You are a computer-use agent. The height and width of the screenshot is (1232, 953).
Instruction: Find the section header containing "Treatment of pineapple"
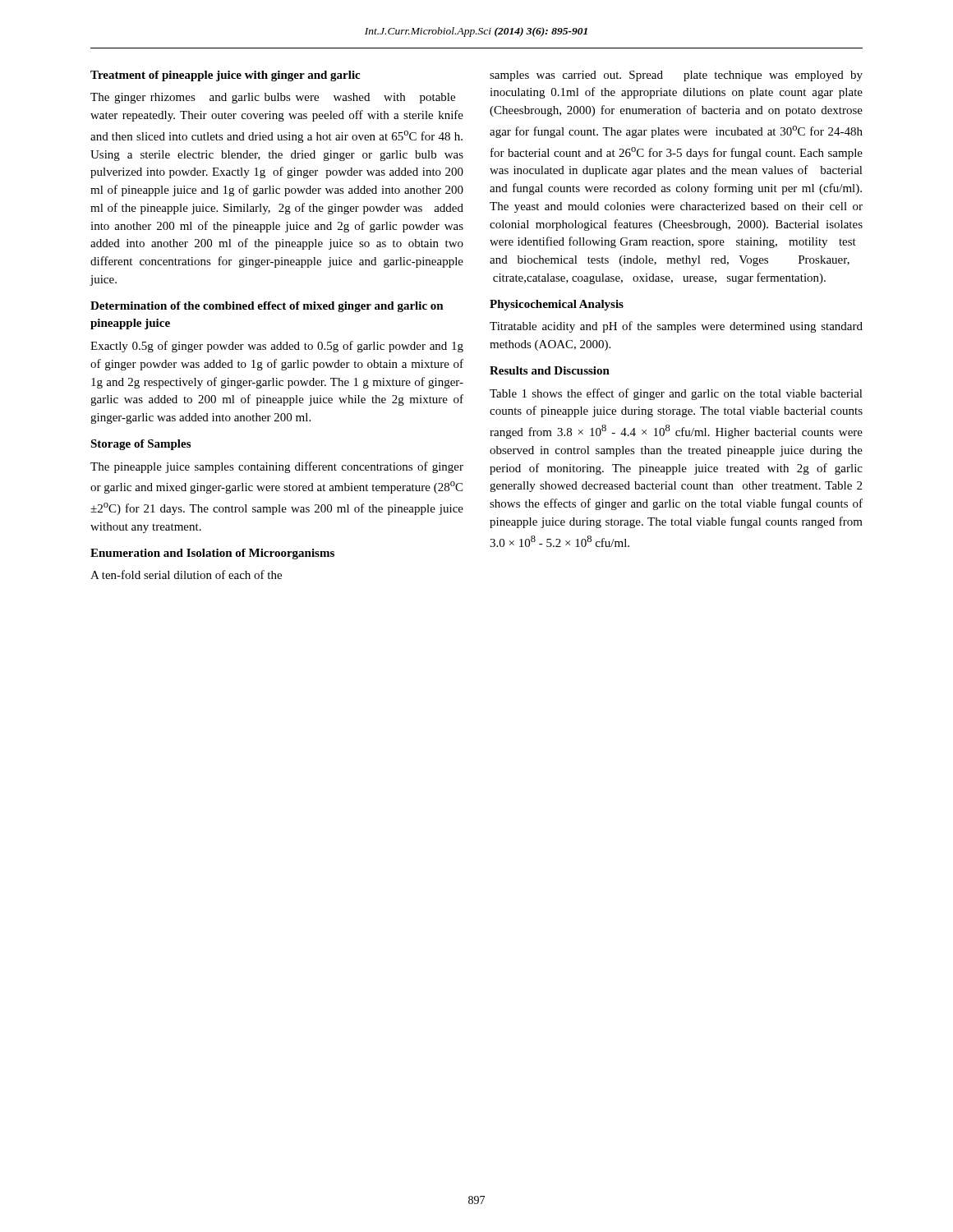[225, 74]
